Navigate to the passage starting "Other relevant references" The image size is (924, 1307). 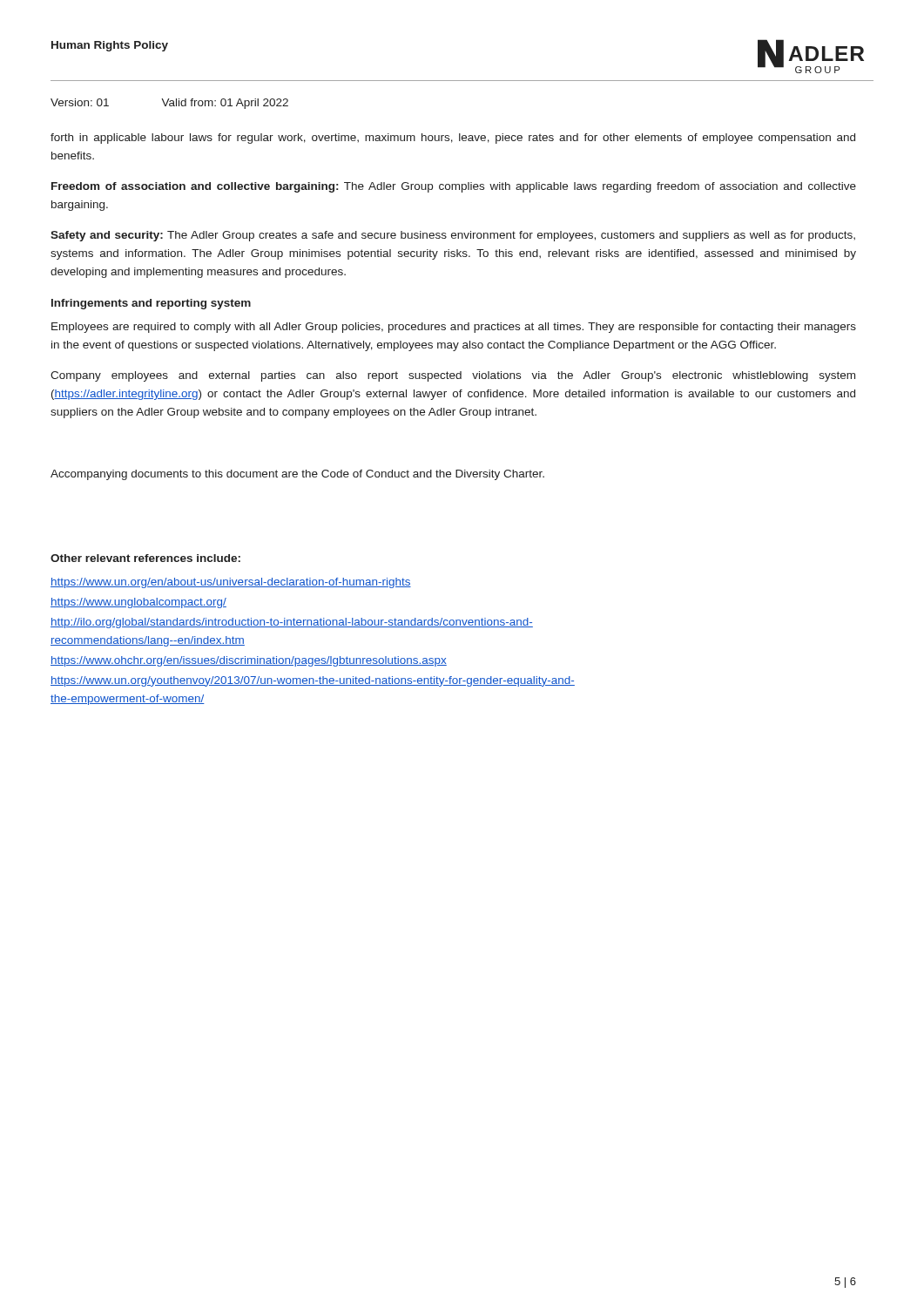[146, 558]
